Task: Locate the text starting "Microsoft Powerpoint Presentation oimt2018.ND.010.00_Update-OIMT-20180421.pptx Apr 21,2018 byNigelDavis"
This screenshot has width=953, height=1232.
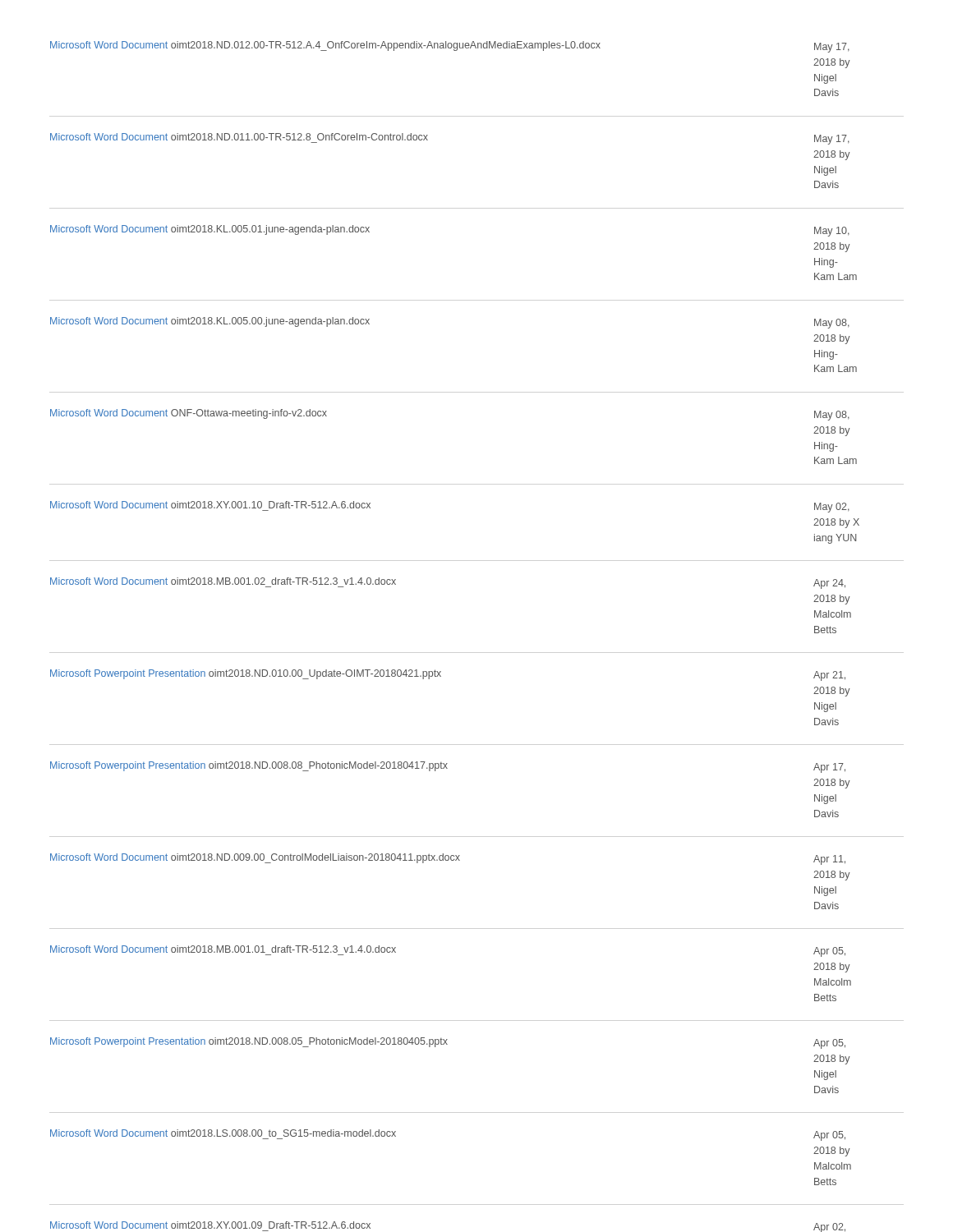Action: (249, 675)
